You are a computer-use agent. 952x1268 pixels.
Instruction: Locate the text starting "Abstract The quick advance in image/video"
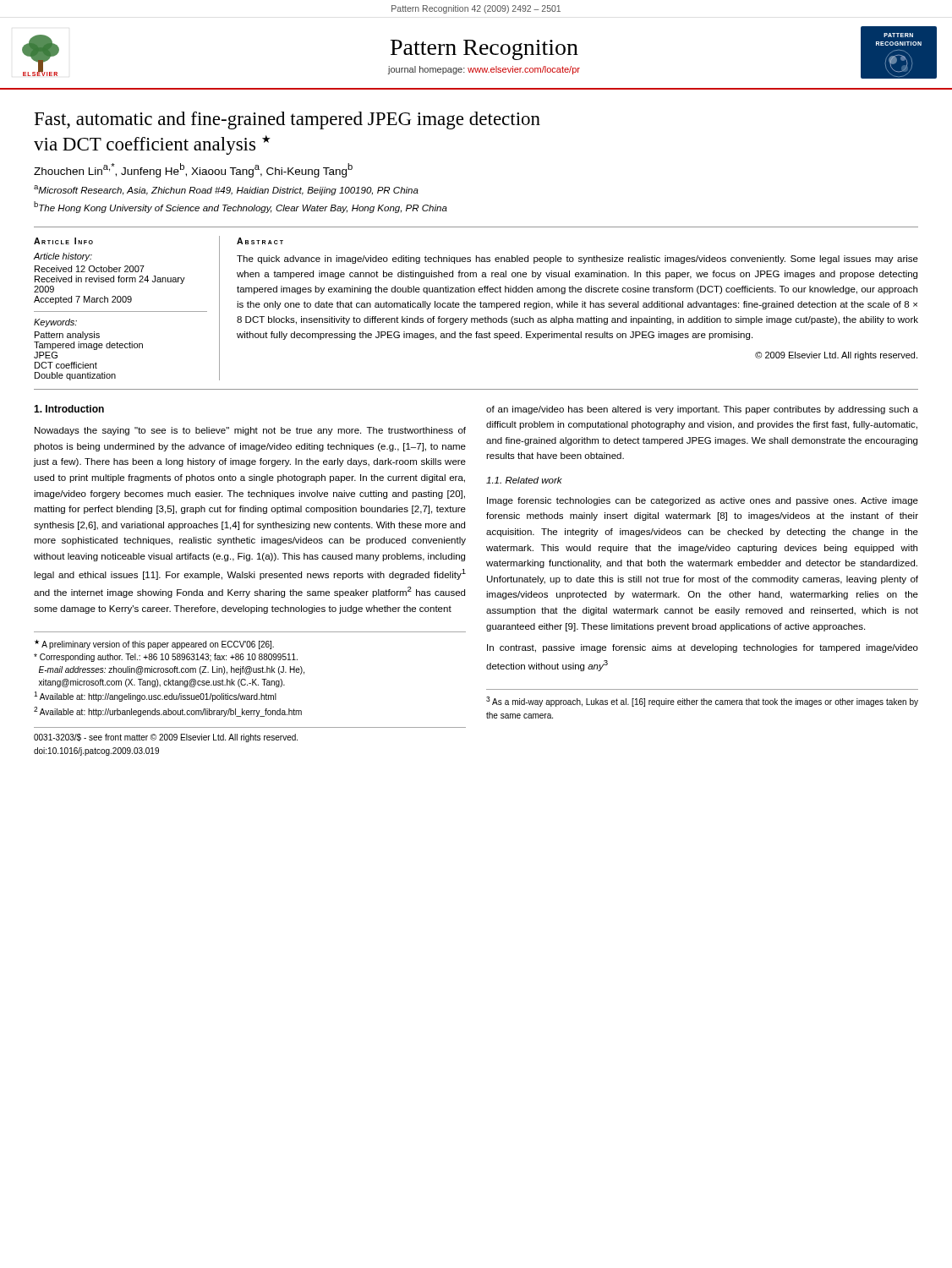point(577,298)
